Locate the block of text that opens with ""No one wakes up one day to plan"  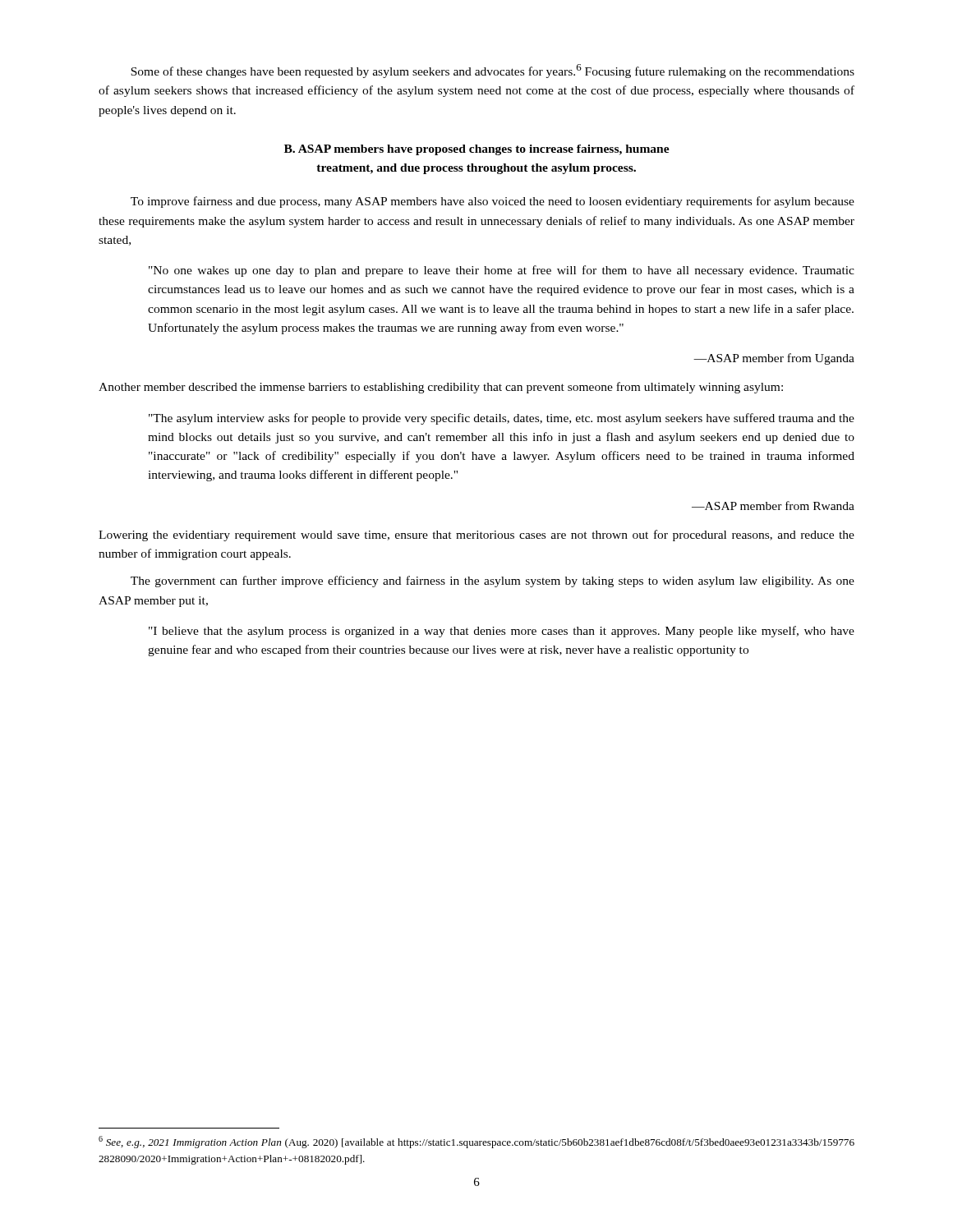(501, 299)
